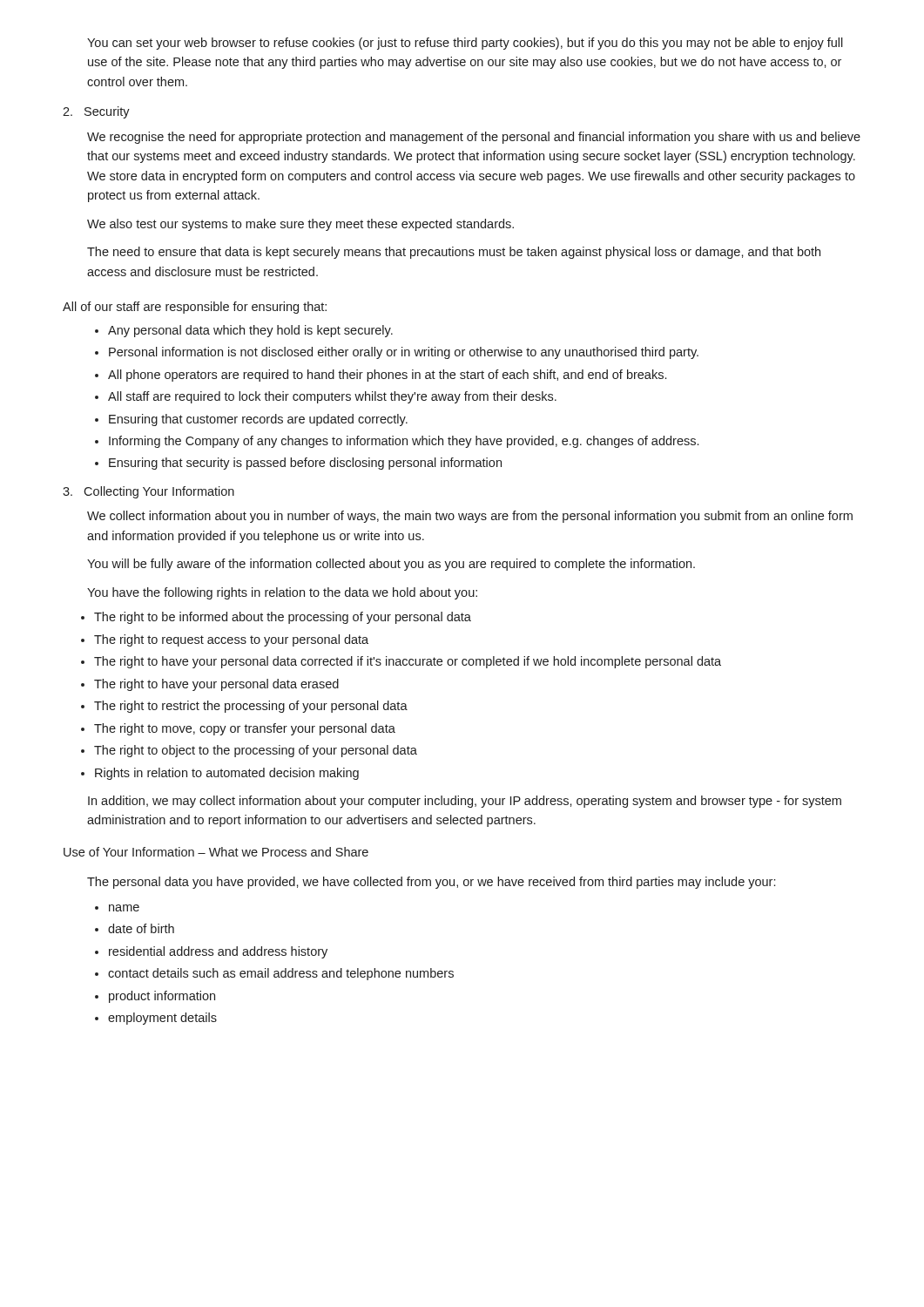Navigate to the passage starting "Ensuring that customer records are updated correctly."
This screenshot has width=924, height=1307.
click(258, 419)
